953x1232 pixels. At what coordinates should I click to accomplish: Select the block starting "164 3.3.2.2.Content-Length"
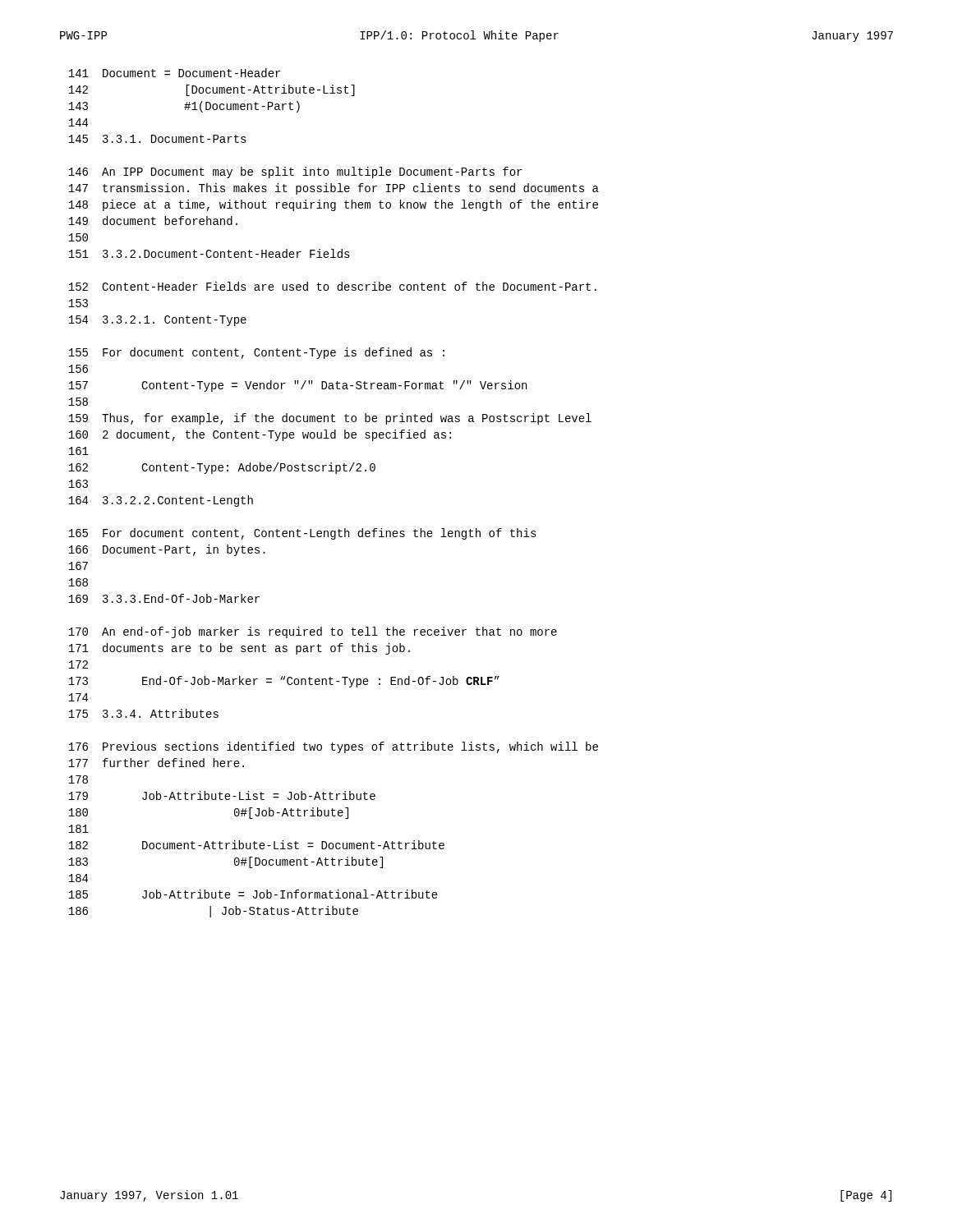pos(161,501)
